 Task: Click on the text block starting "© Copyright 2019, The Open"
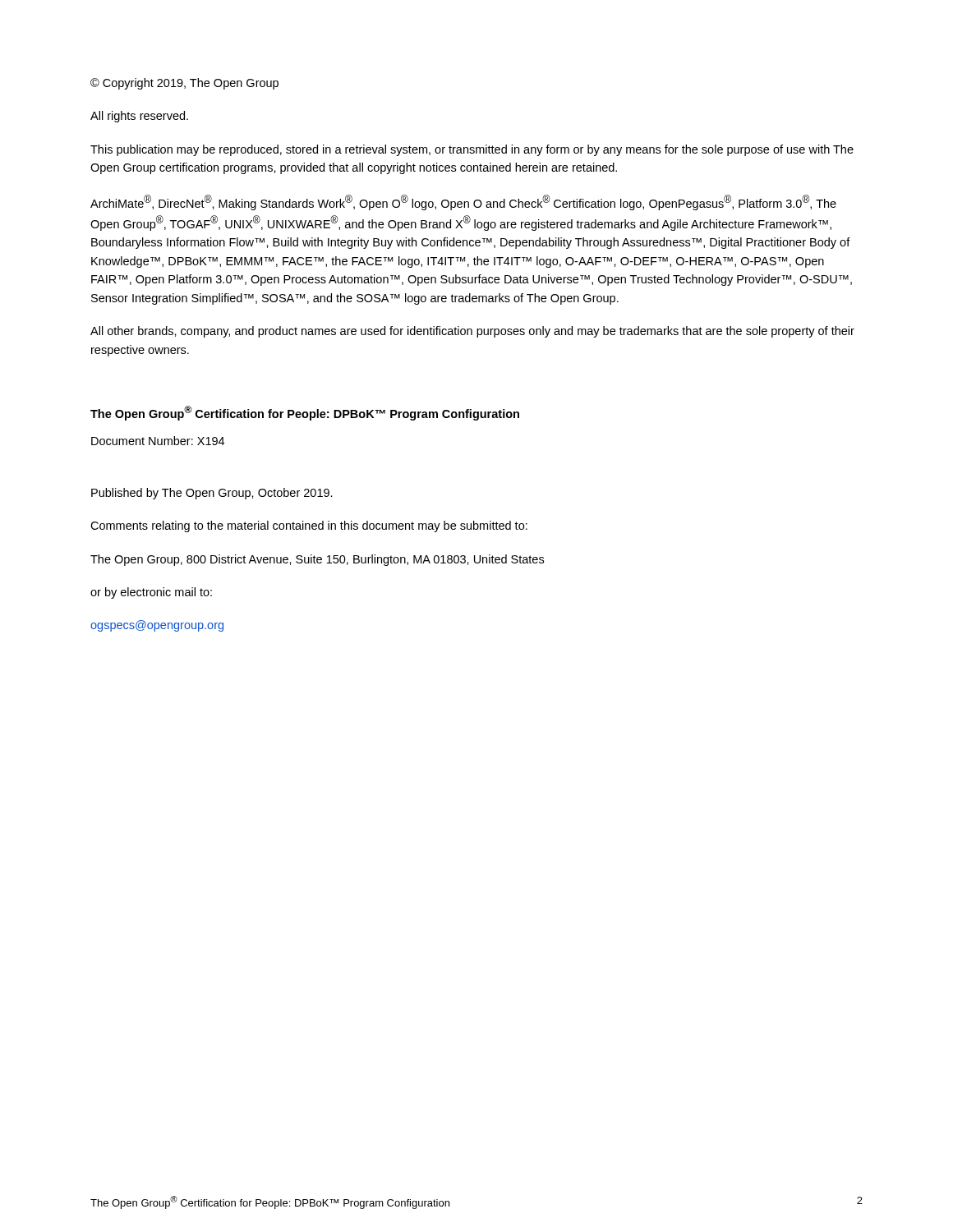185,83
